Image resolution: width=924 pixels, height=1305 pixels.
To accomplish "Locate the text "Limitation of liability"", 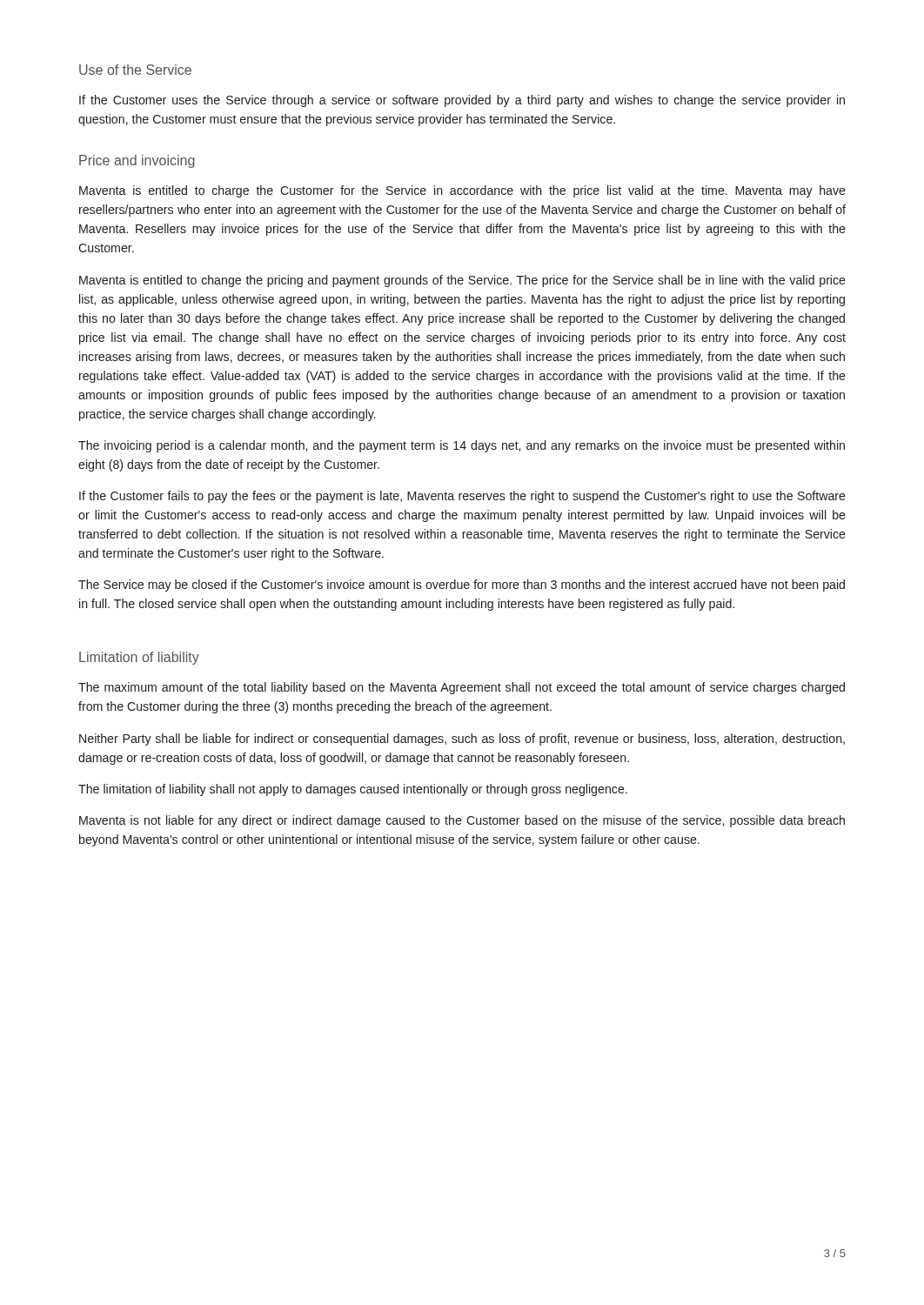I will tap(139, 658).
